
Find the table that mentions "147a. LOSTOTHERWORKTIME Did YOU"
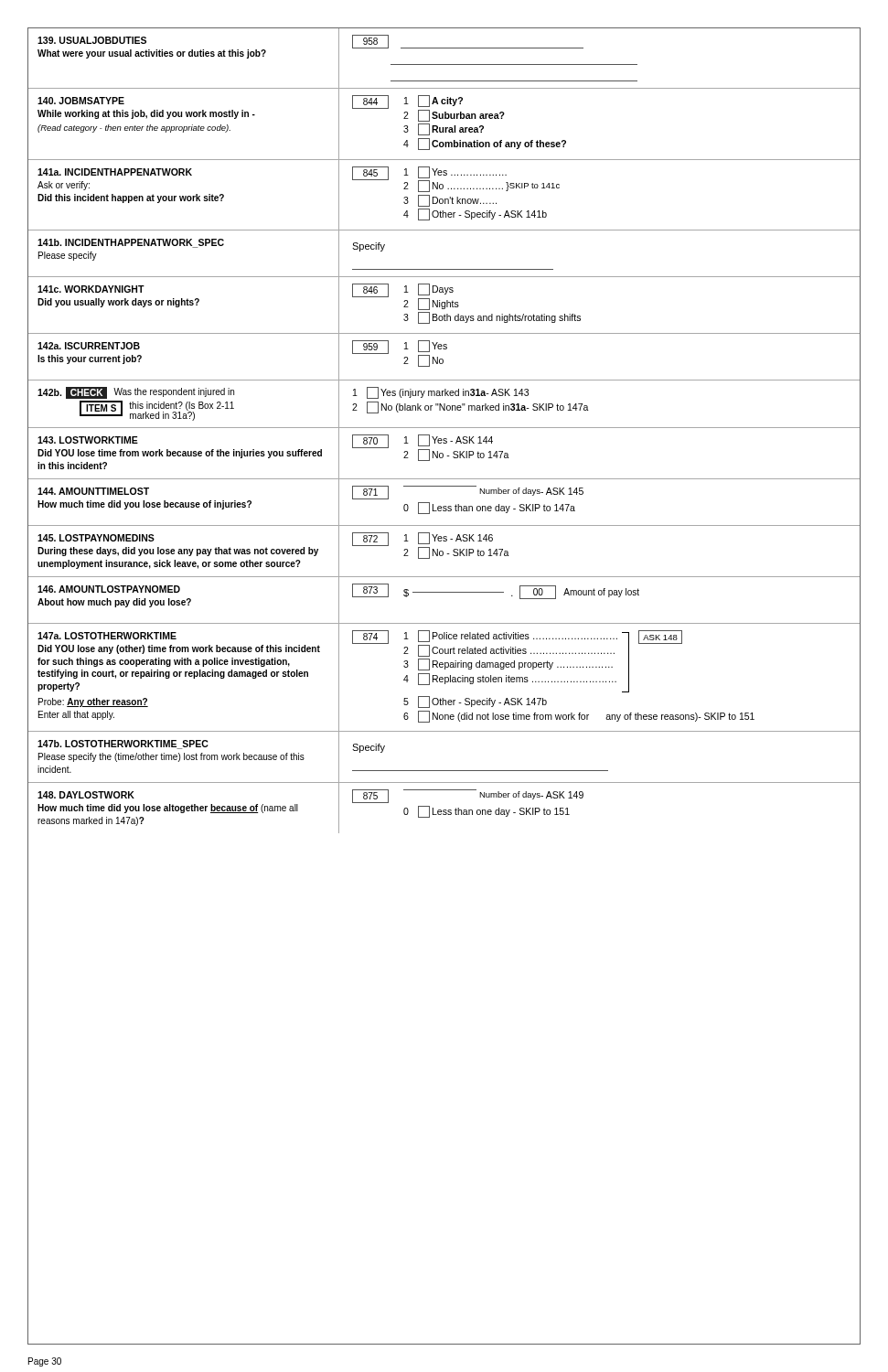coord(444,678)
